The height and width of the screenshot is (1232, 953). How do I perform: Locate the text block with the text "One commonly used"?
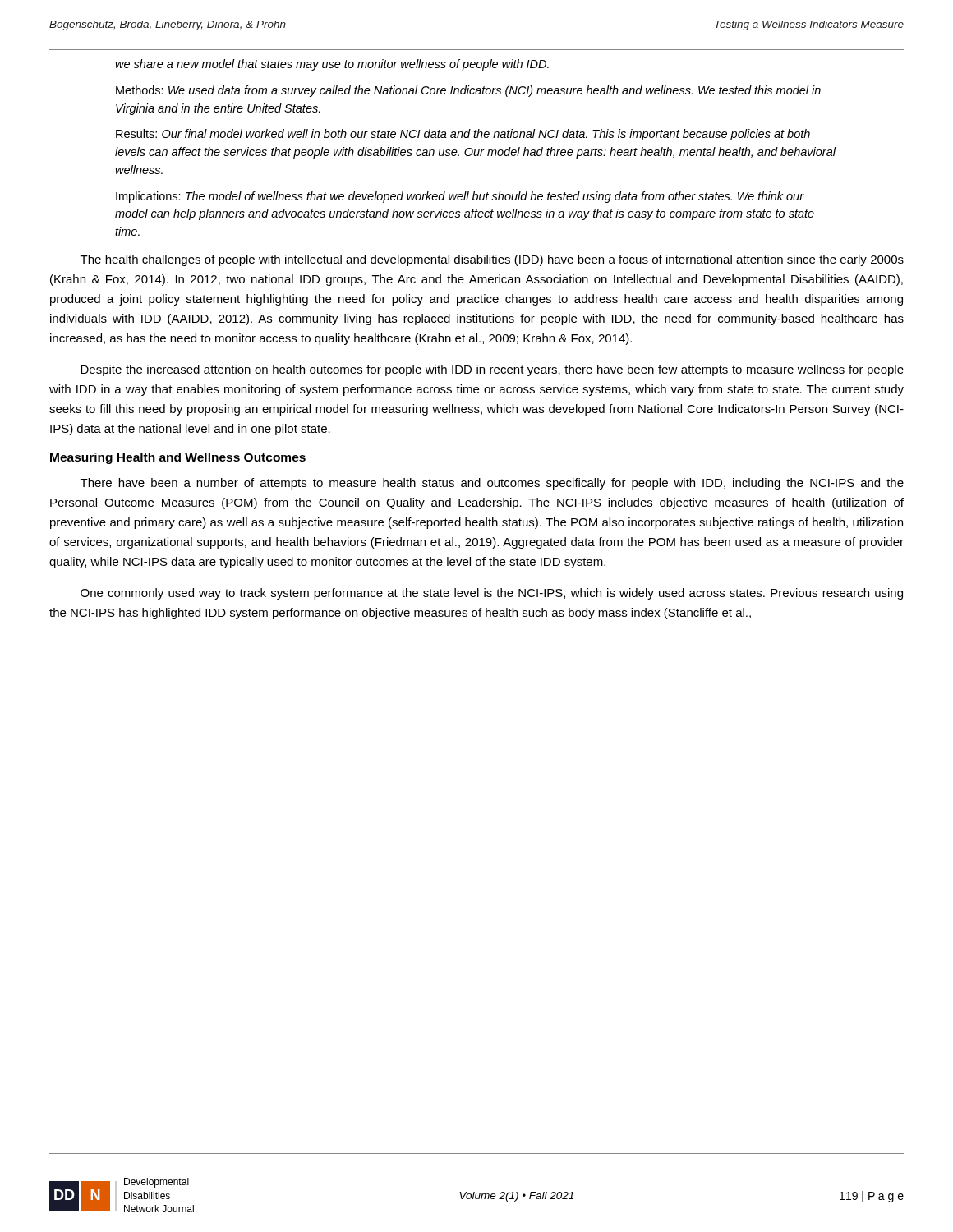pos(476,602)
